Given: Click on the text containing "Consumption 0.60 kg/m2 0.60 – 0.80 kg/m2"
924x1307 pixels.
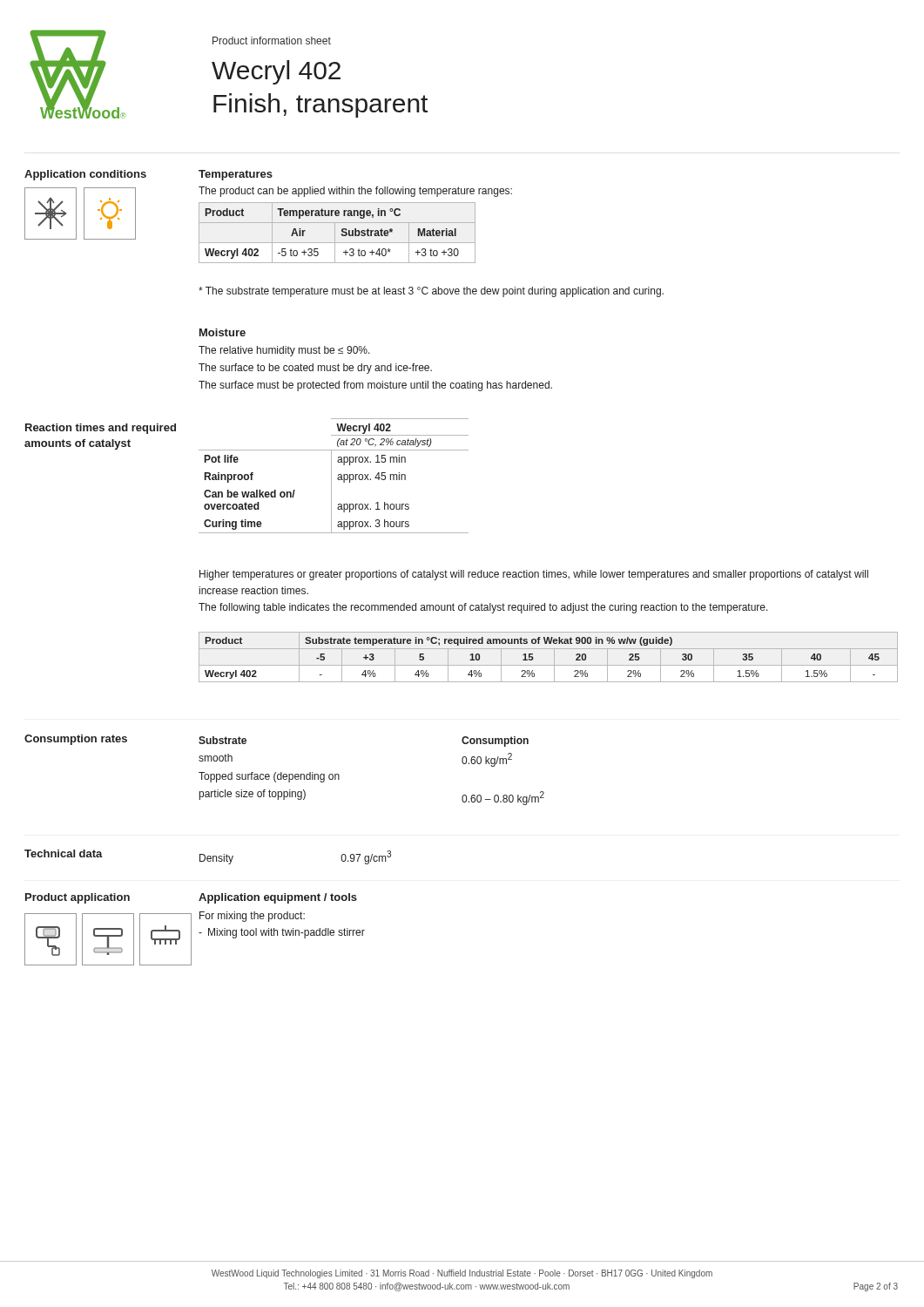Looking at the screenshot, I should [x=503, y=770].
